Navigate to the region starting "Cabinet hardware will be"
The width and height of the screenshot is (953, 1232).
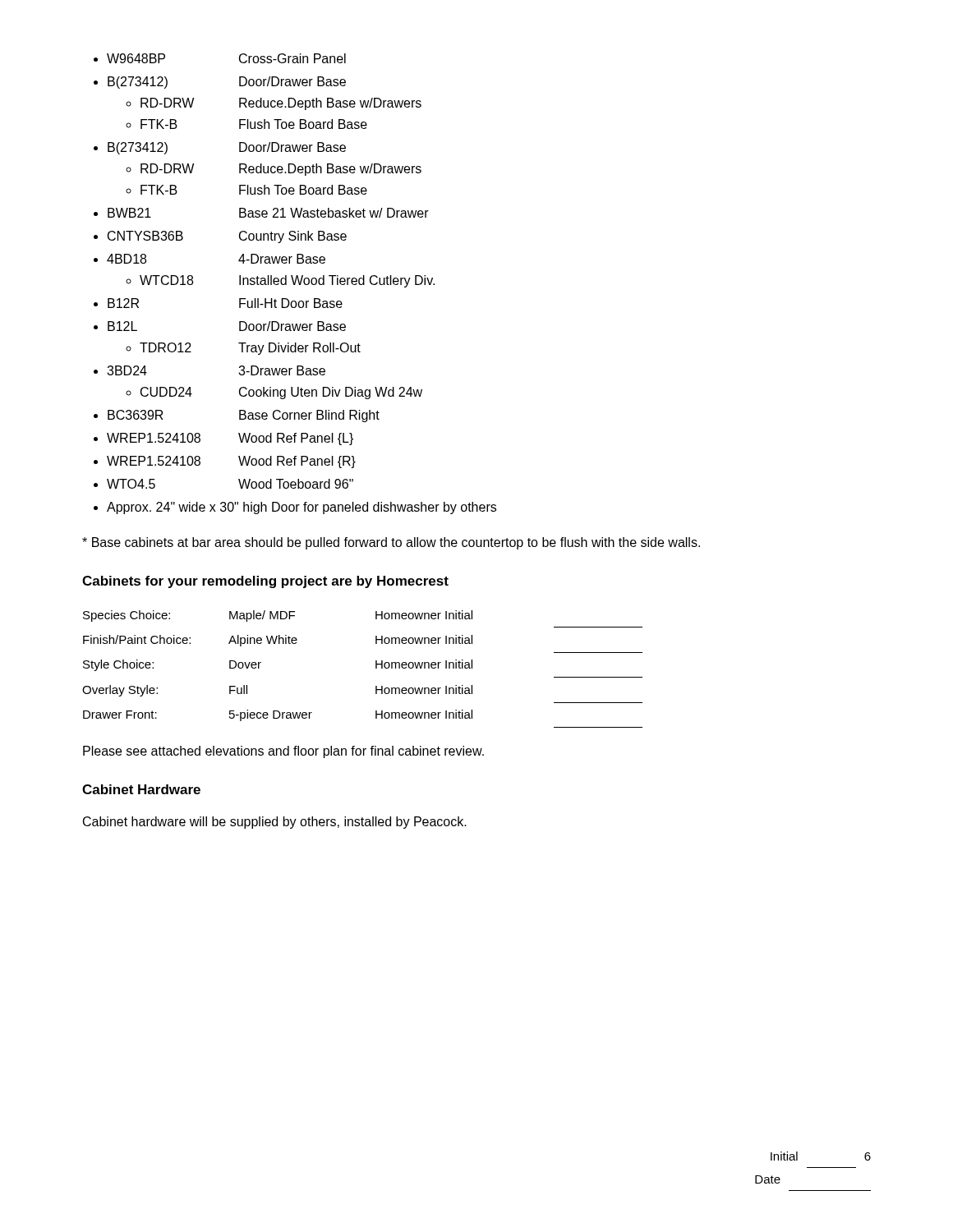[x=275, y=821]
